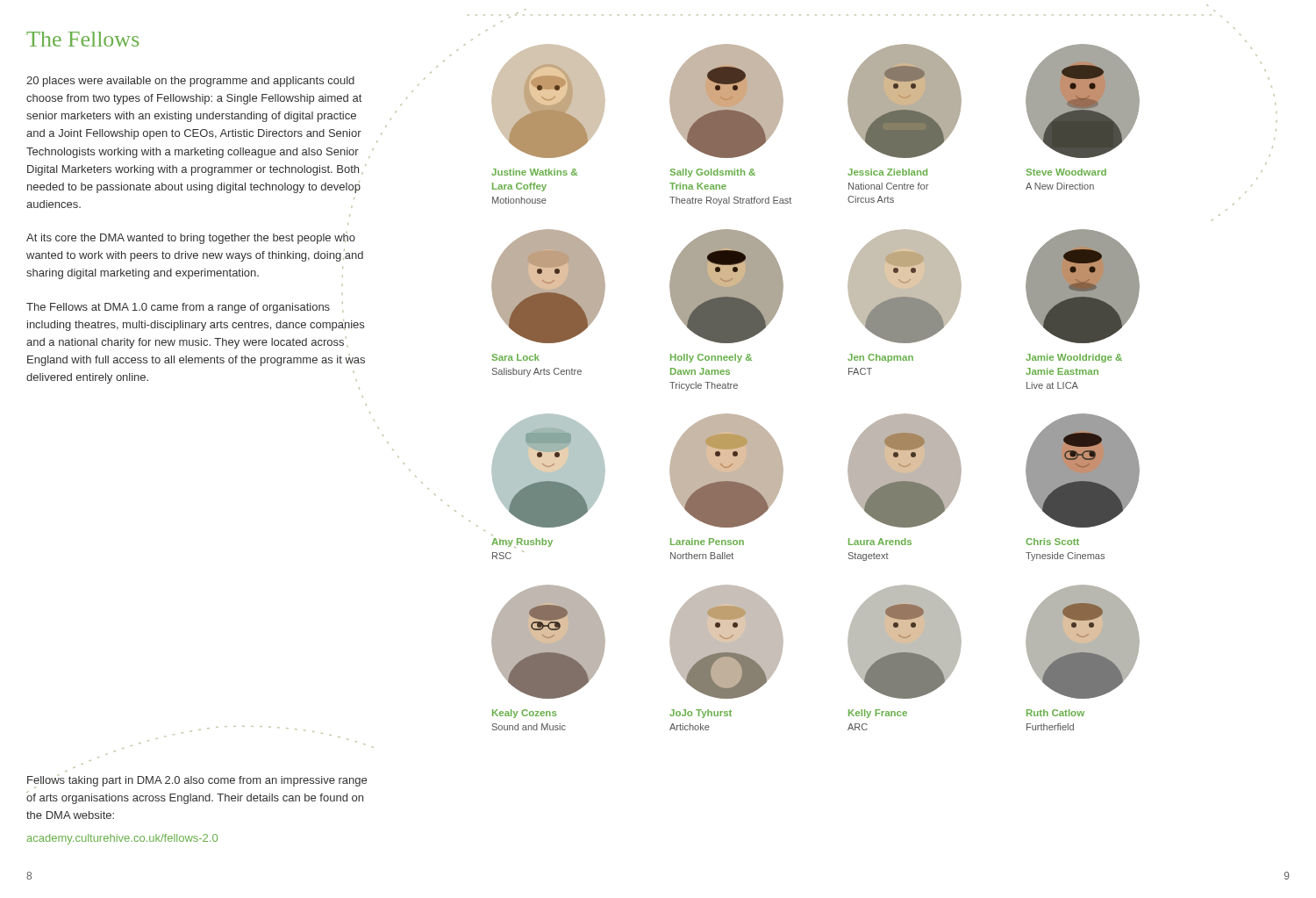
Task: Find the block starting "Sara Lock Salisbury Arts Centre"
Action: pos(572,364)
